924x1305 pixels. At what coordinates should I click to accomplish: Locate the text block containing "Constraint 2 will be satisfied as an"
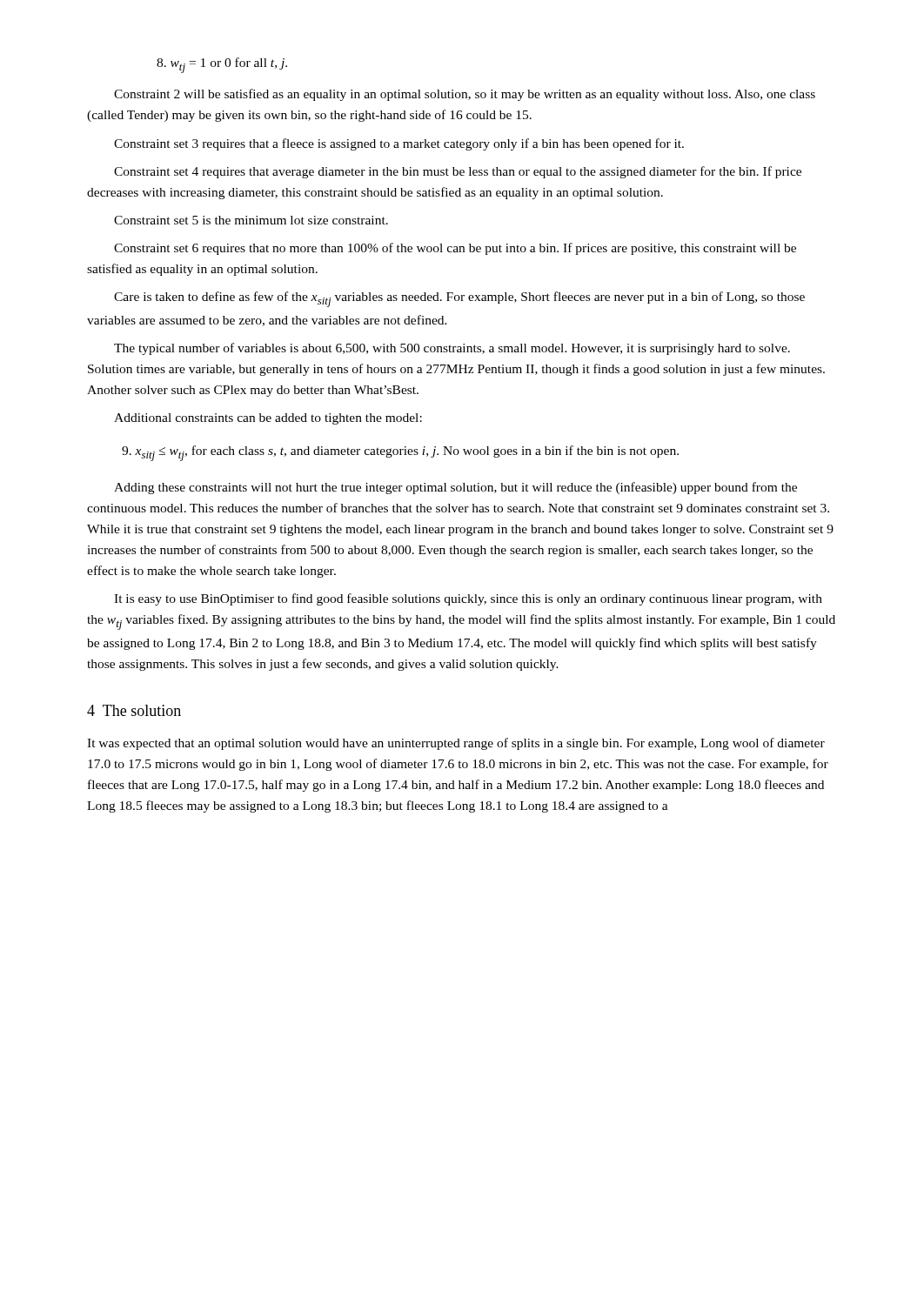click(451, 104)
